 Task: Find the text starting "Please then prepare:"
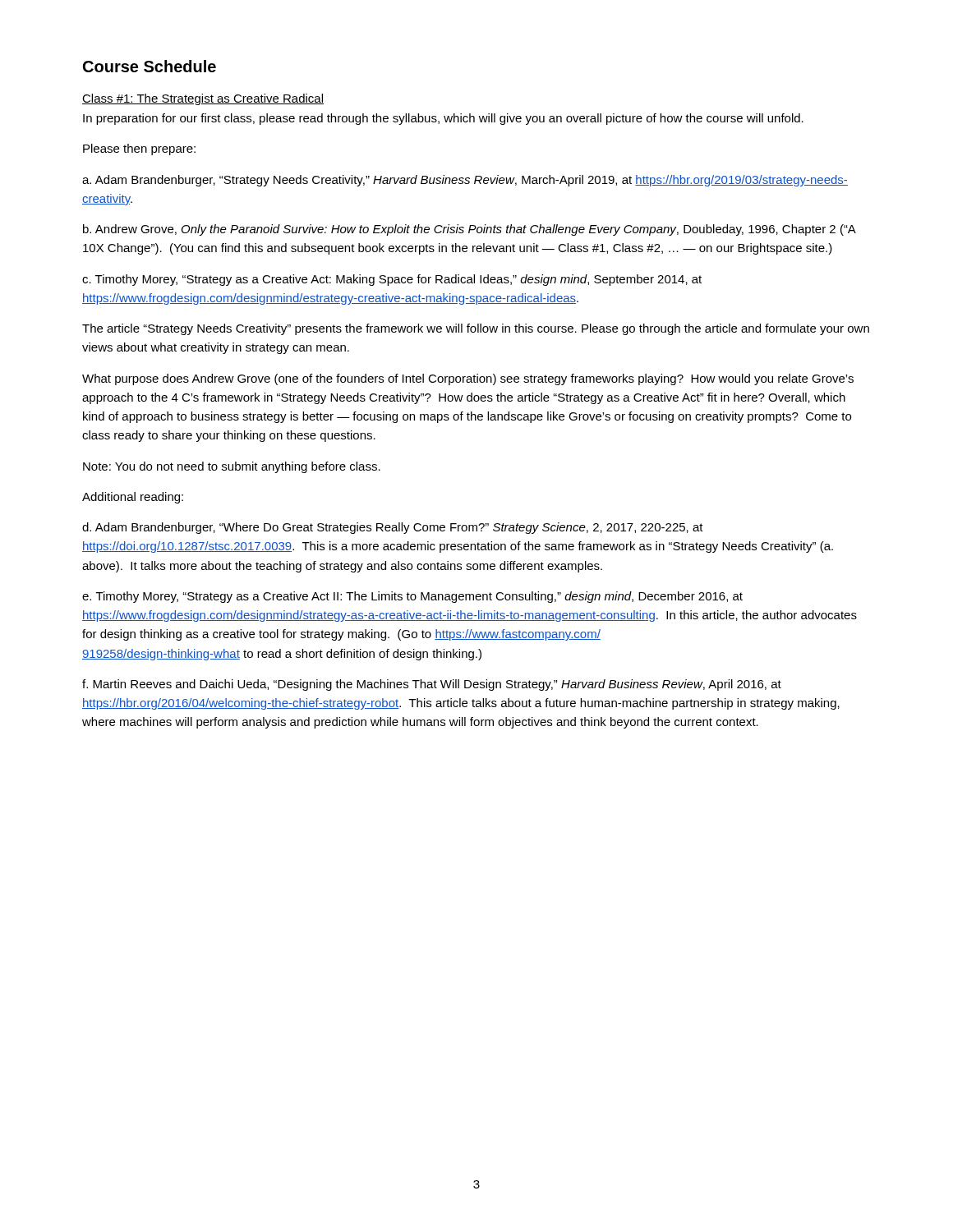point(139,148)
